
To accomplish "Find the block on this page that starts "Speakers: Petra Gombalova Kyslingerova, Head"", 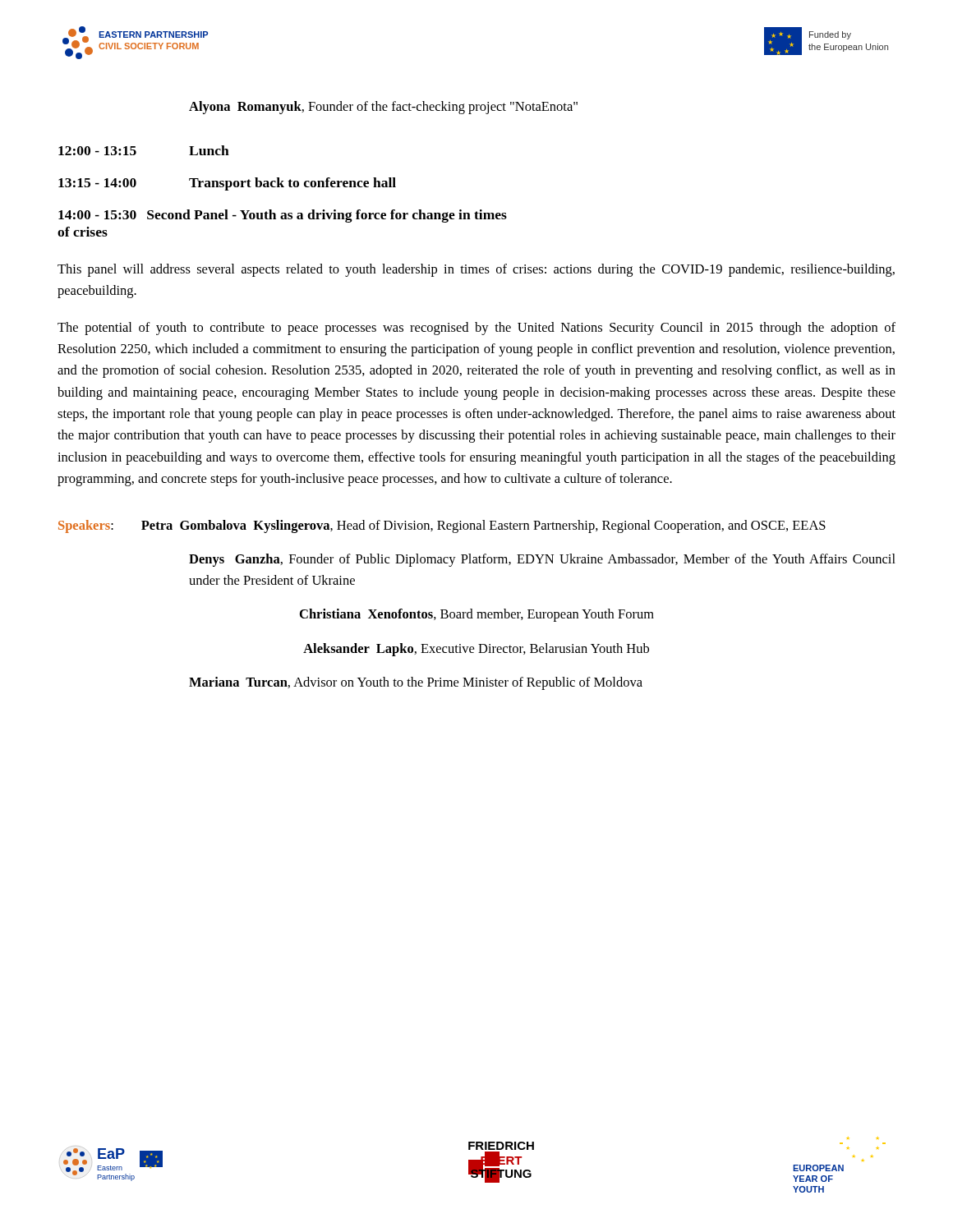I will click(442, 525).
